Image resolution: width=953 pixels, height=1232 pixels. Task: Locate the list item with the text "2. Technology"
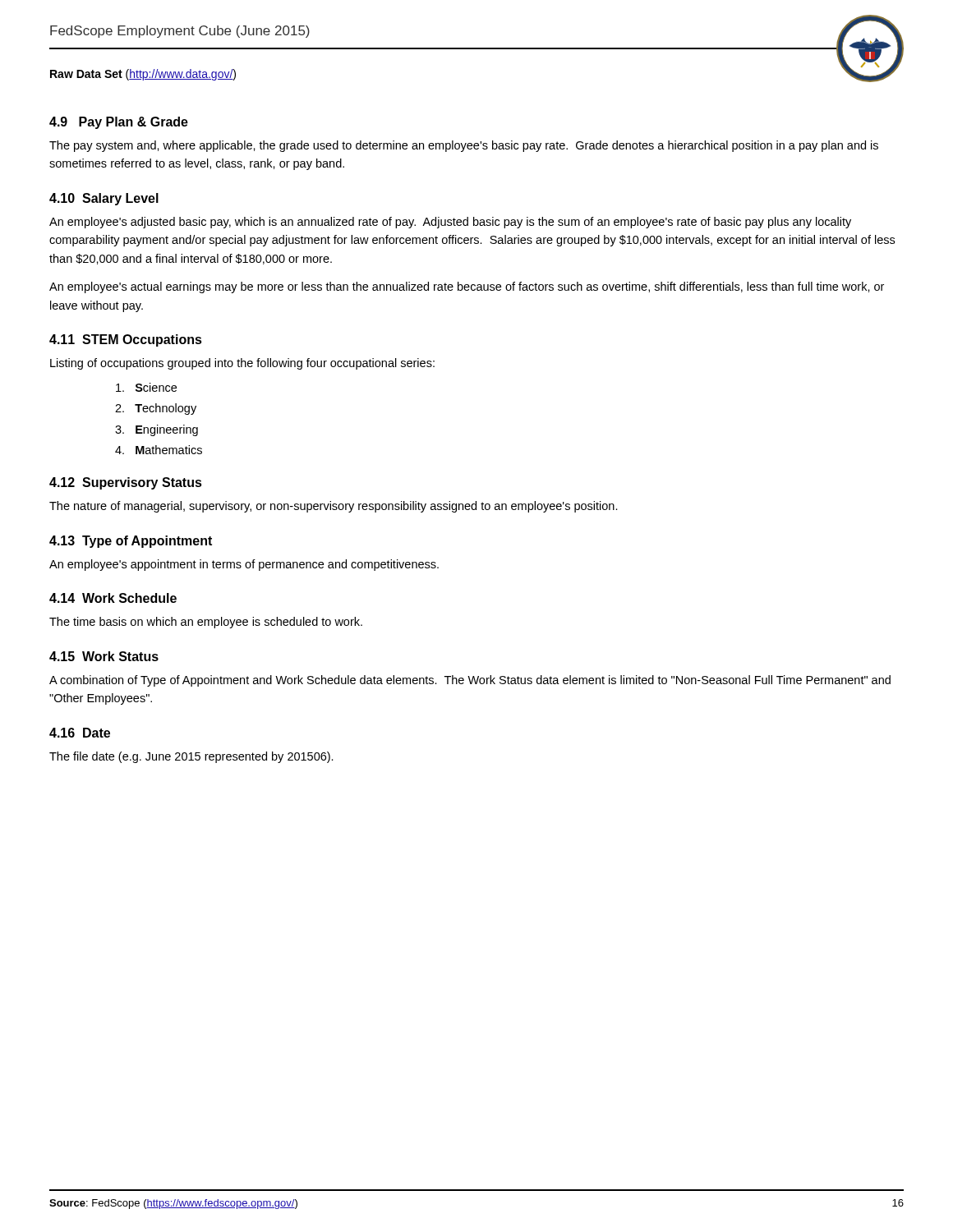coord(156,408)
